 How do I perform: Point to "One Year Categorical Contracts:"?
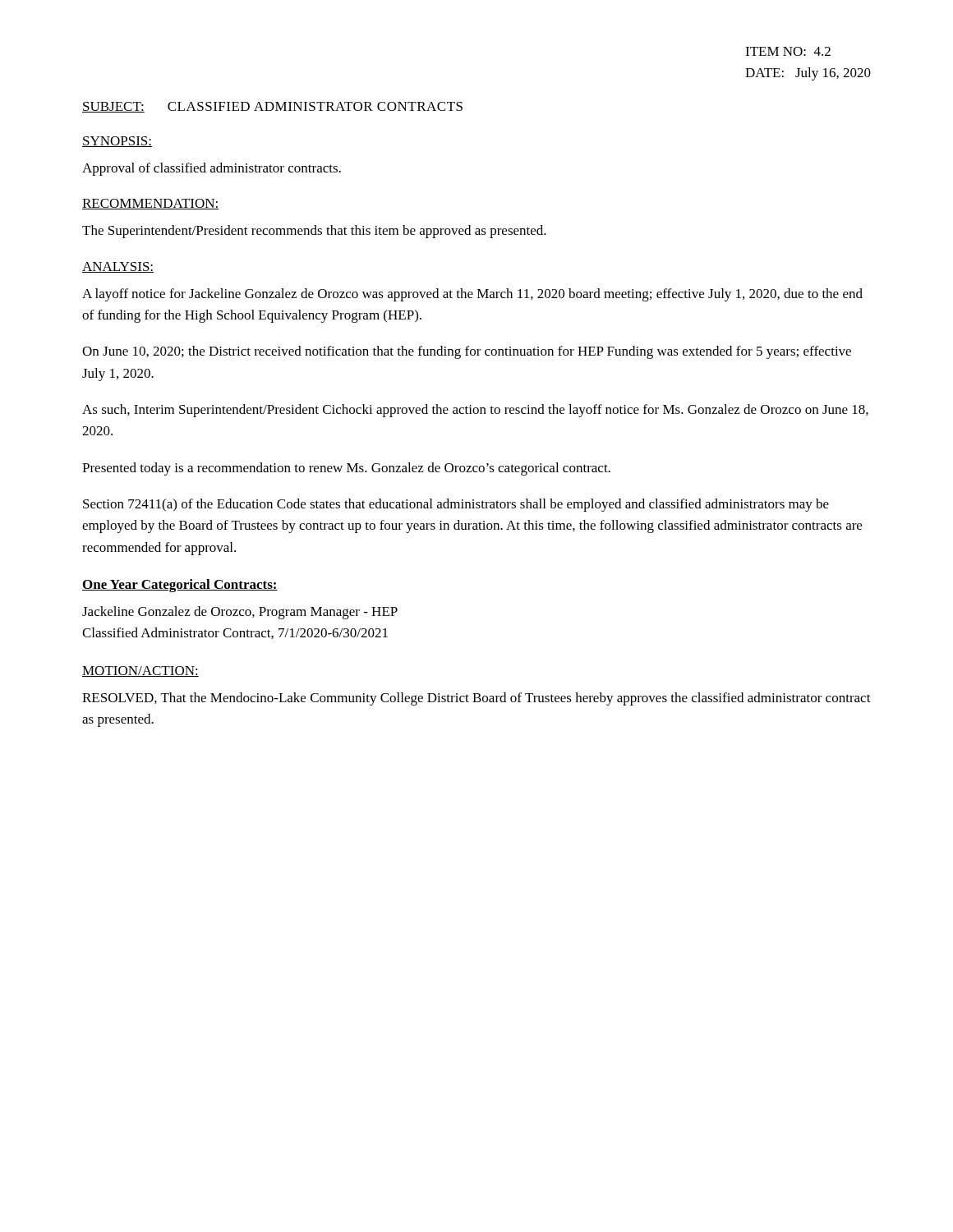click(180, 585)
